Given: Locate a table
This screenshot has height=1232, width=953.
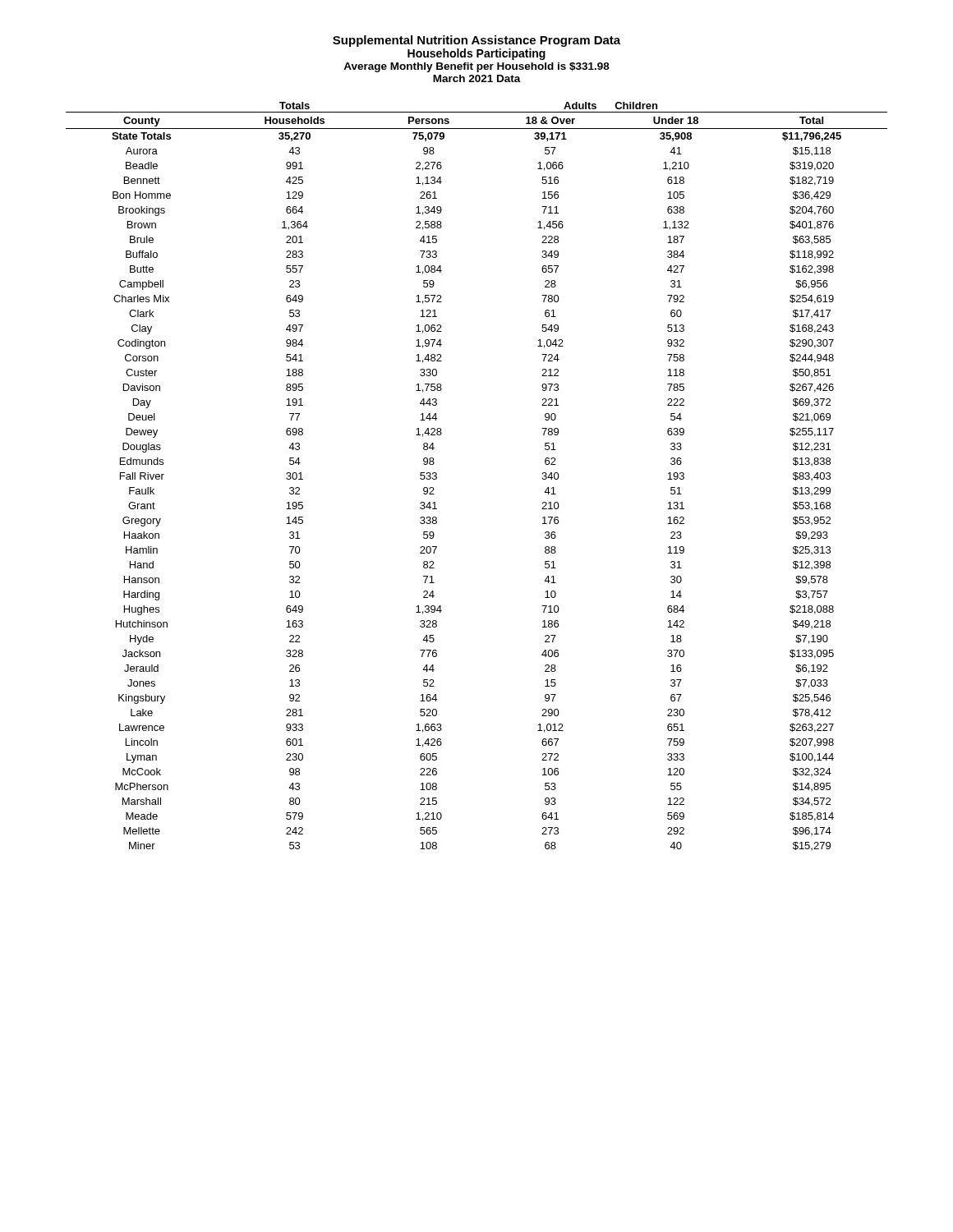Looking at the screenshot, I should (x=476, y=475).
